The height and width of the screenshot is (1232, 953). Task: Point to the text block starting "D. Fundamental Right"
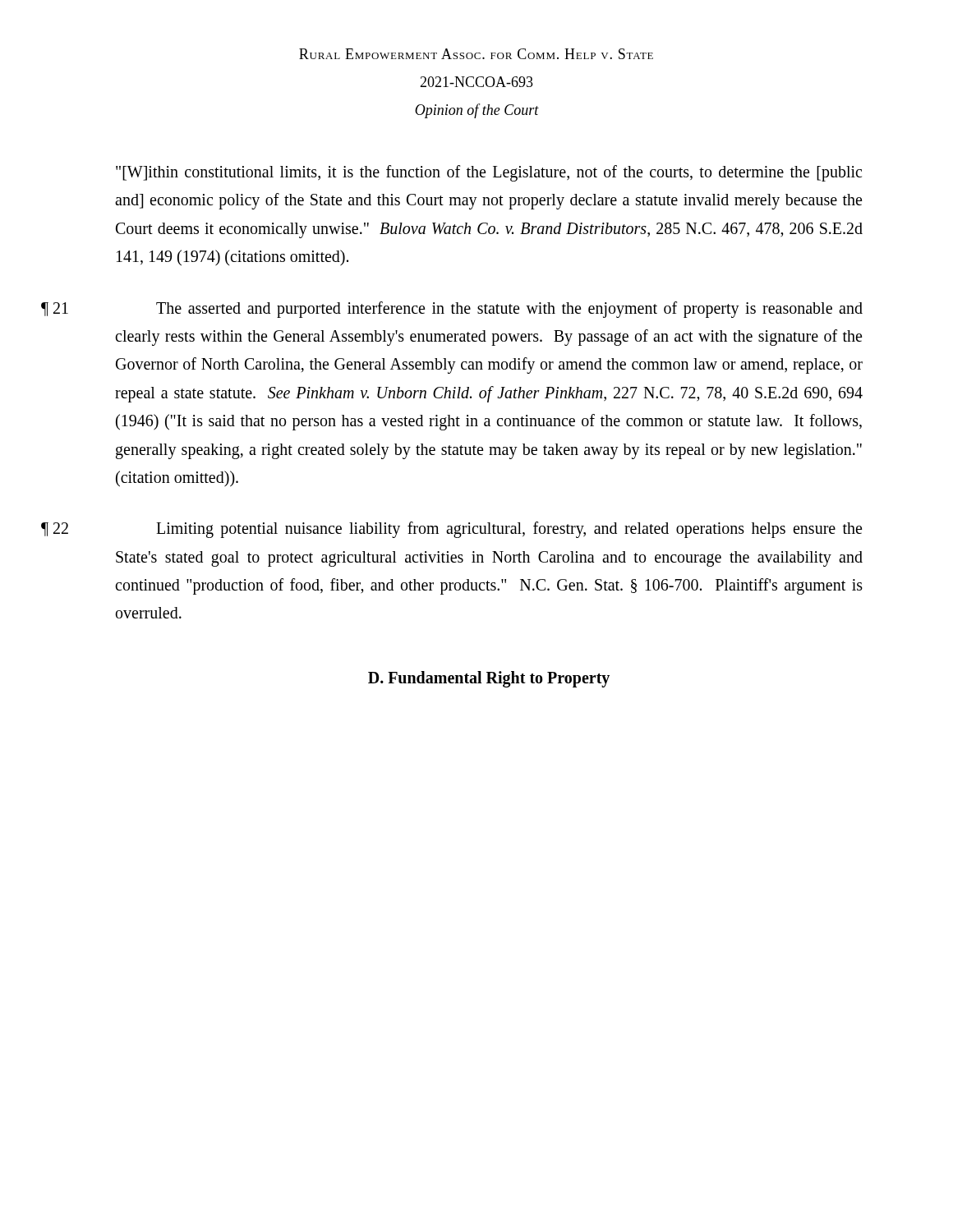click(x=489, y=677)
